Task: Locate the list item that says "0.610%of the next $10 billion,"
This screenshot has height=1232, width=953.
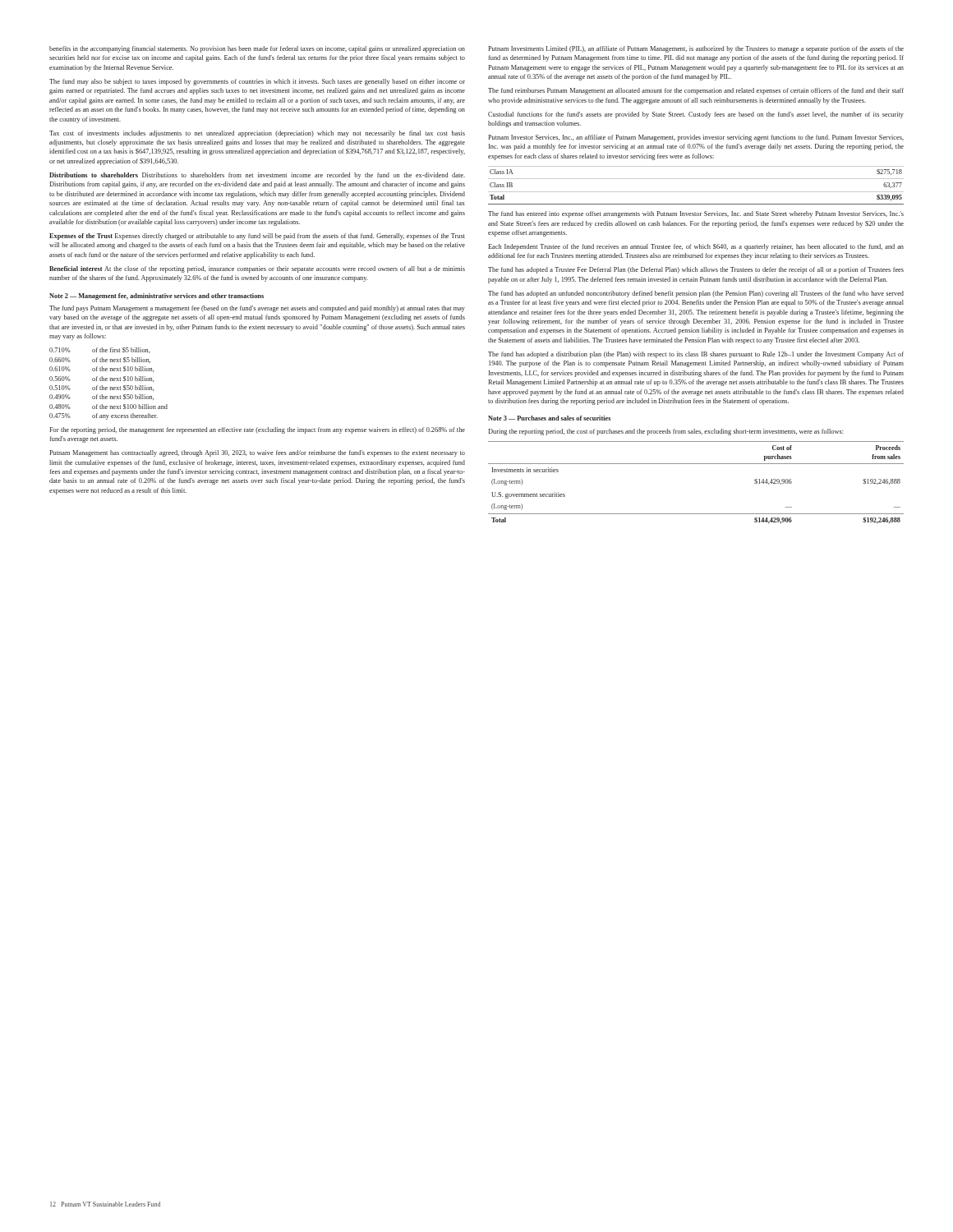Action: click(101, 369)
